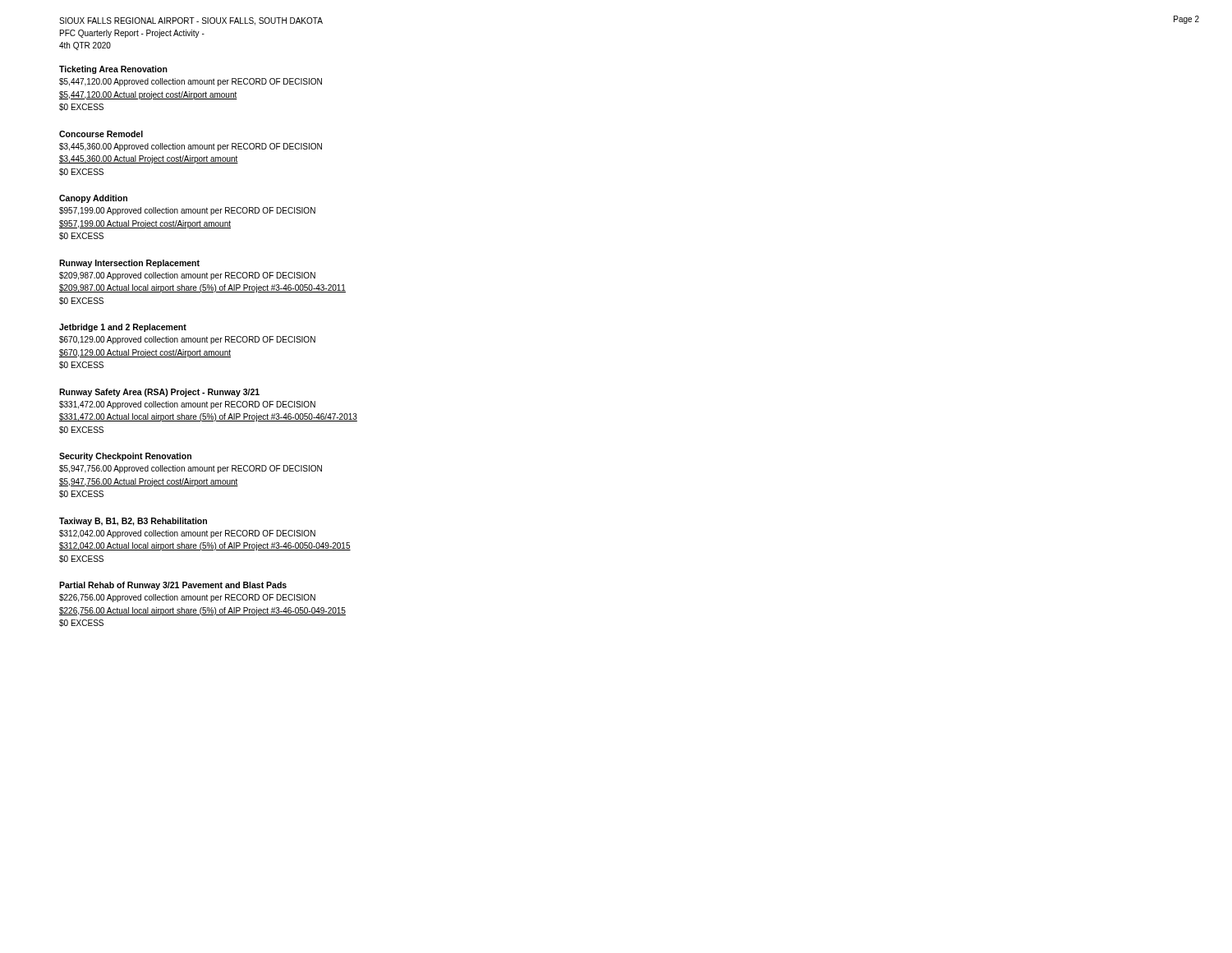
Task: Point to the block beginning "$5,447,120.00 Approved collection amount per RECORD"
Action: coord(191,94)
